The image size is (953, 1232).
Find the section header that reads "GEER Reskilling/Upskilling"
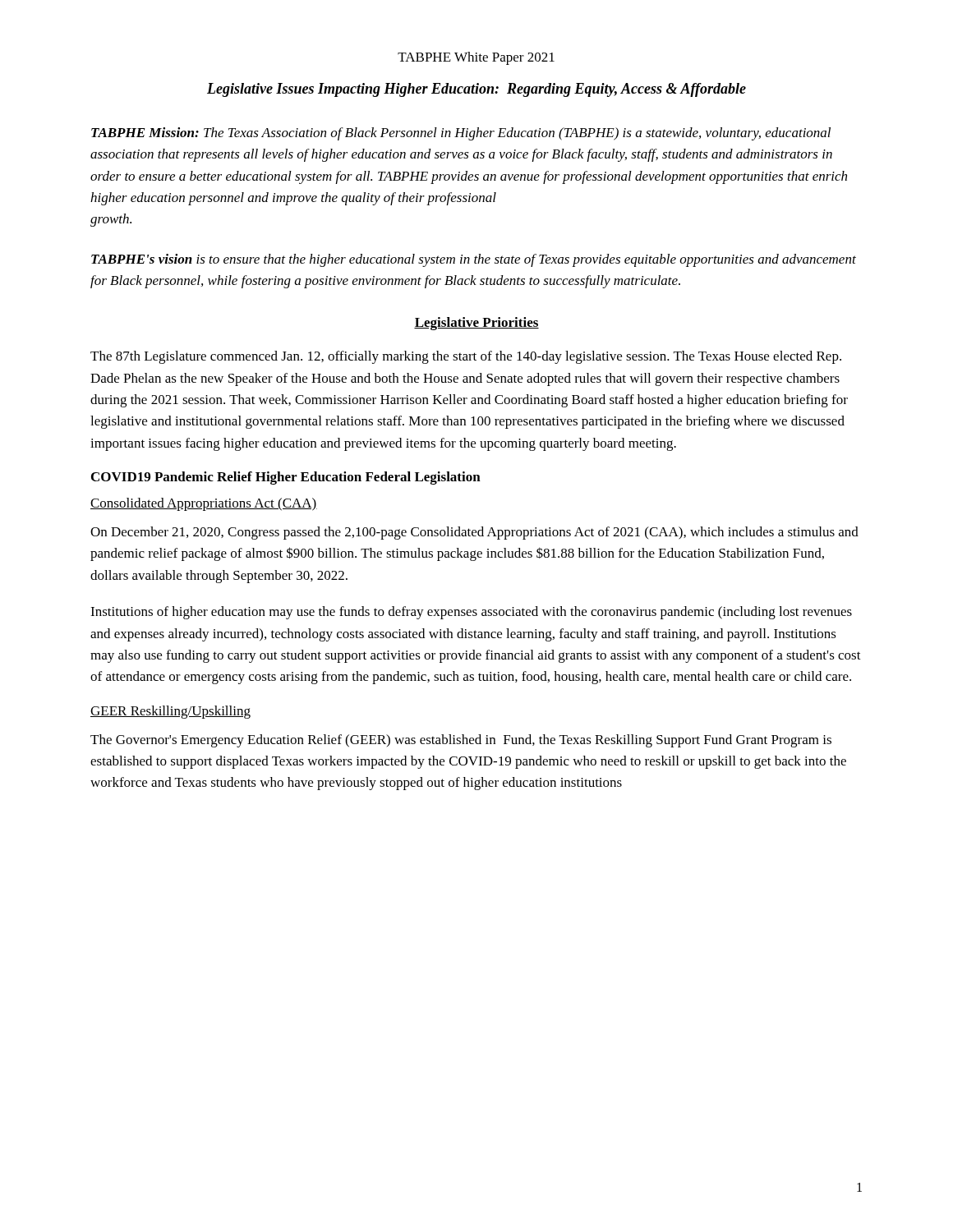click(170, 710)
